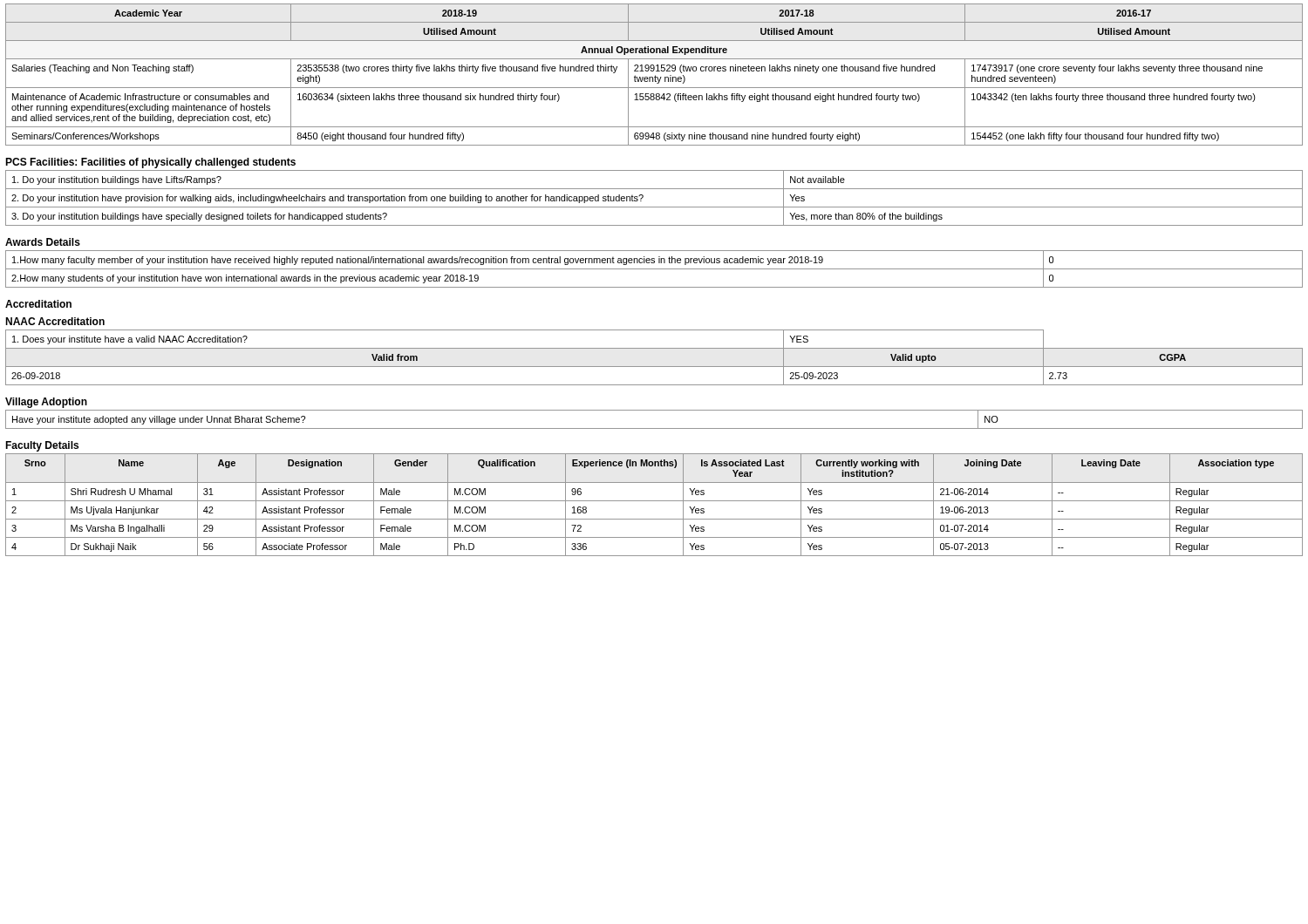Select the table that reads "Valid upto"

pos(654,357)
